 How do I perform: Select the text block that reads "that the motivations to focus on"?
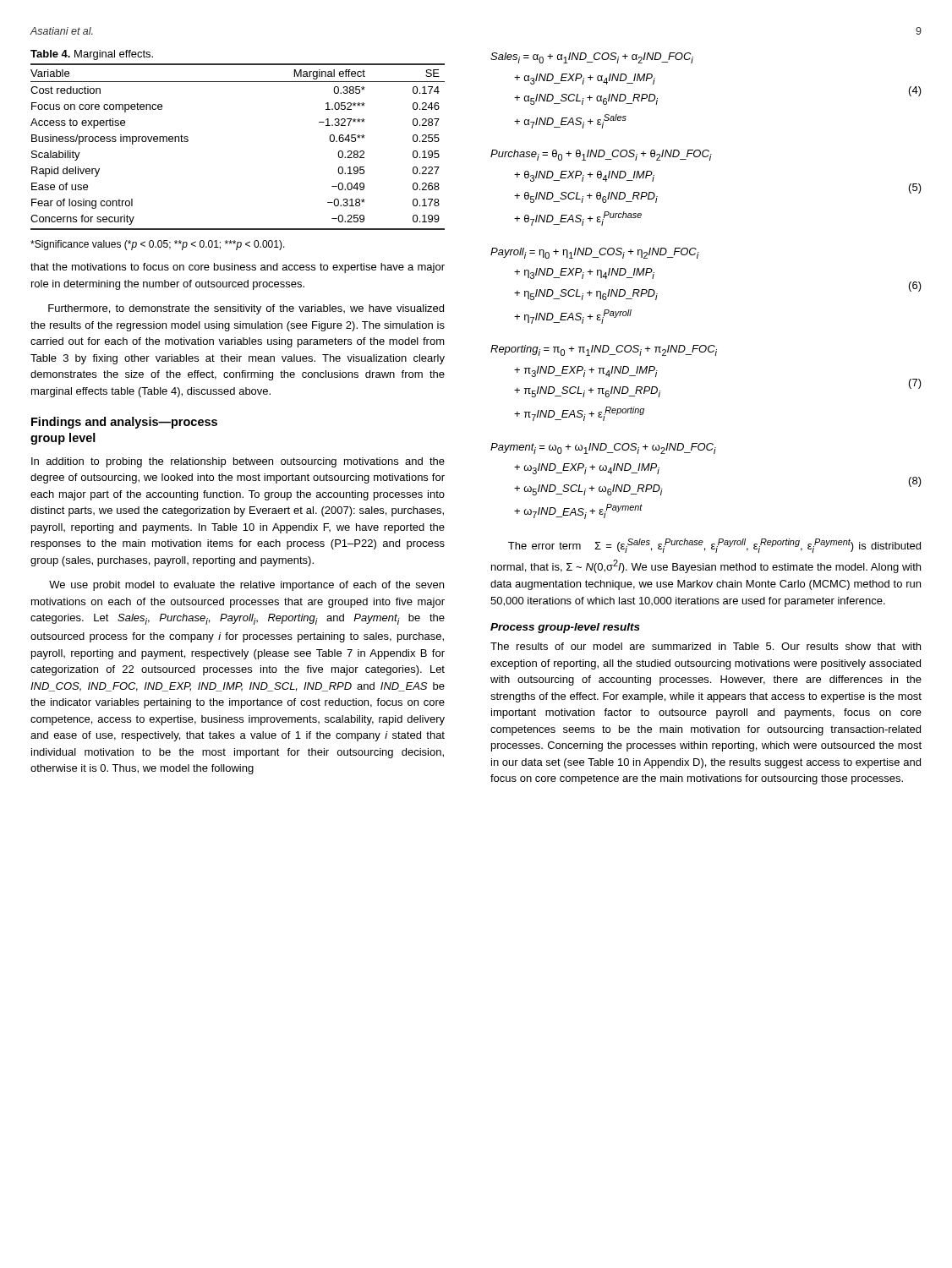[x=238, y=275]
